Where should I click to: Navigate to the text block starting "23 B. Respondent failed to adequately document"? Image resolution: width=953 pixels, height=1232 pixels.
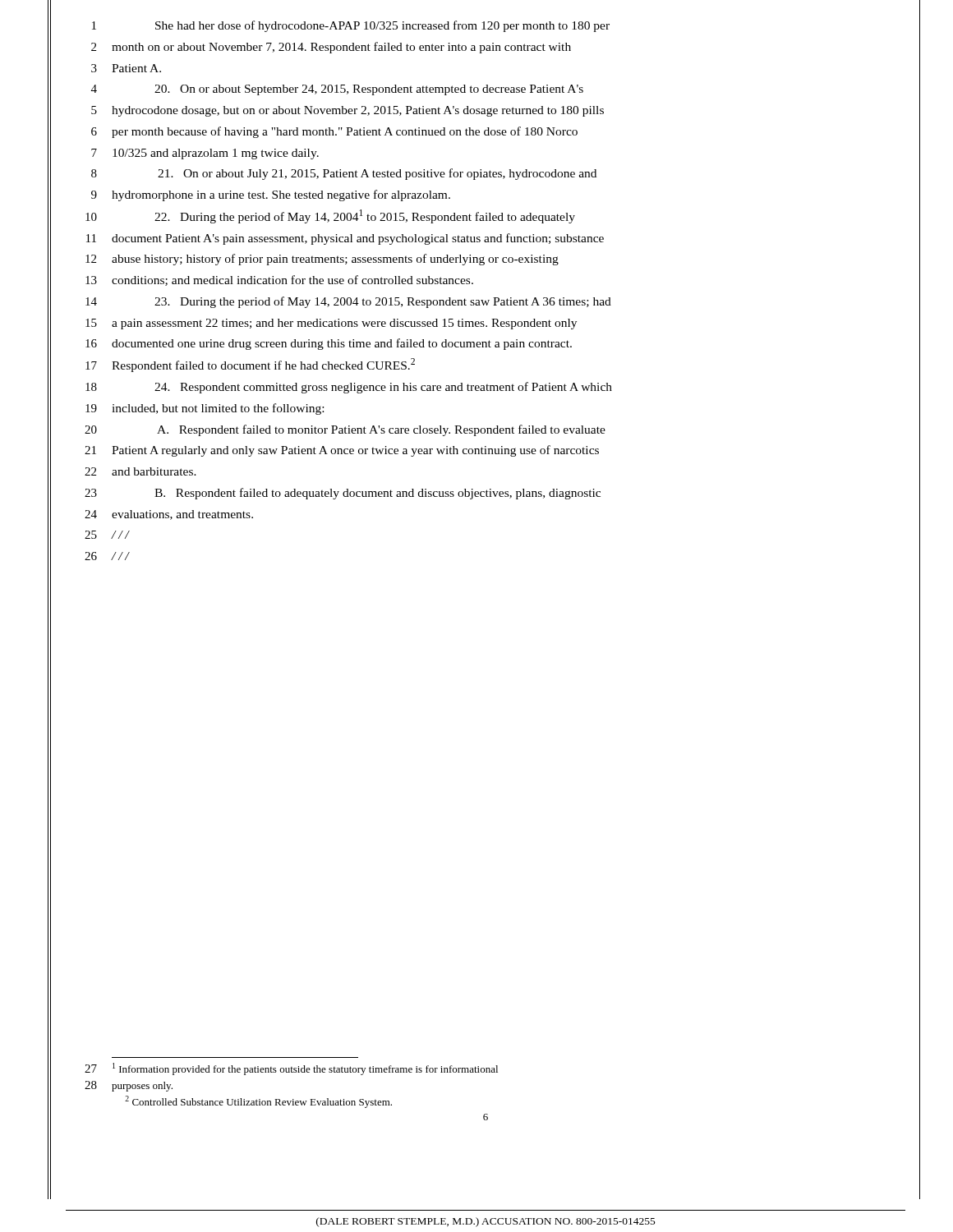[486, 503]
